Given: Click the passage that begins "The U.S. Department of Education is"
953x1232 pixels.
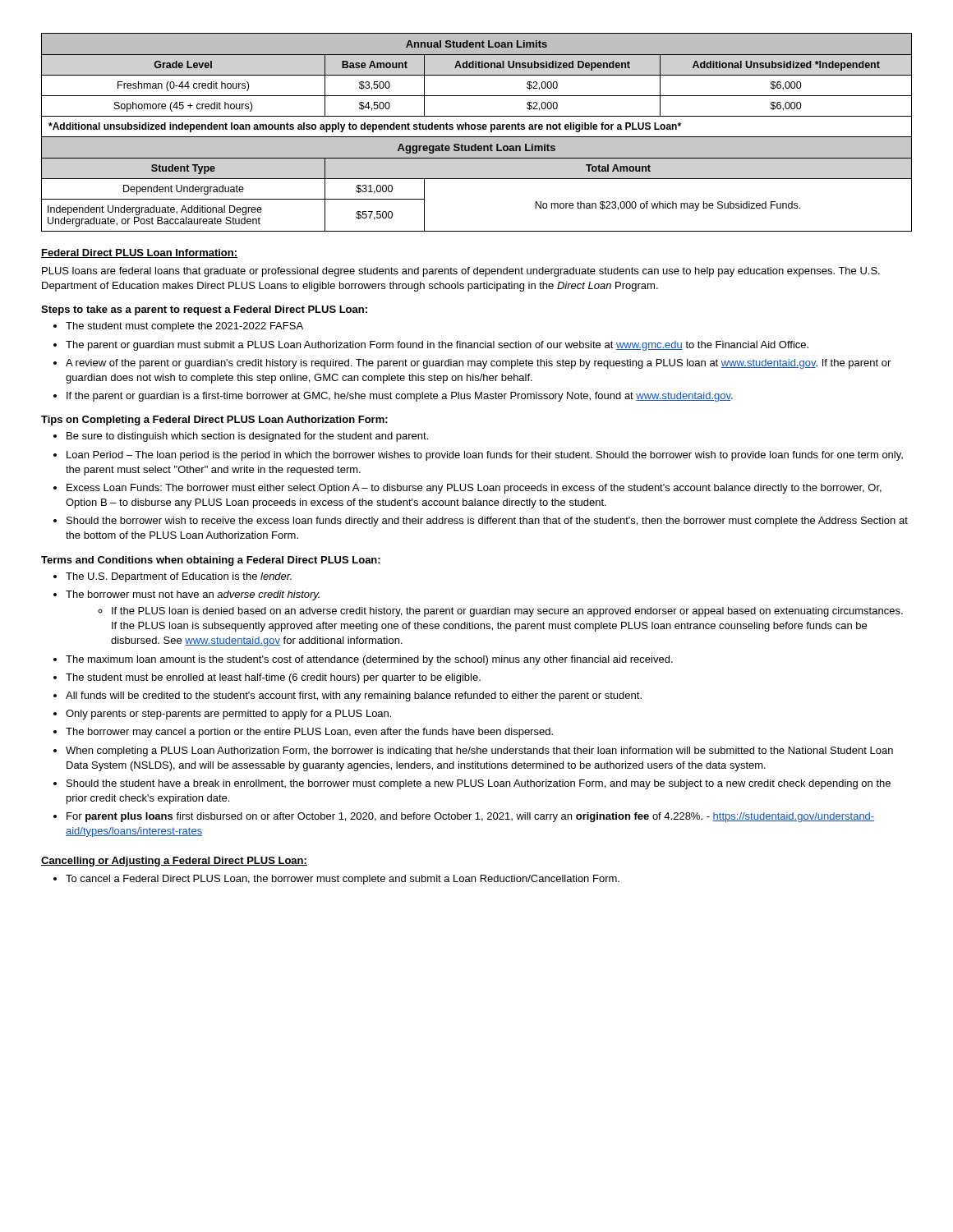Looking at the screenshot, I should point(179,576).
